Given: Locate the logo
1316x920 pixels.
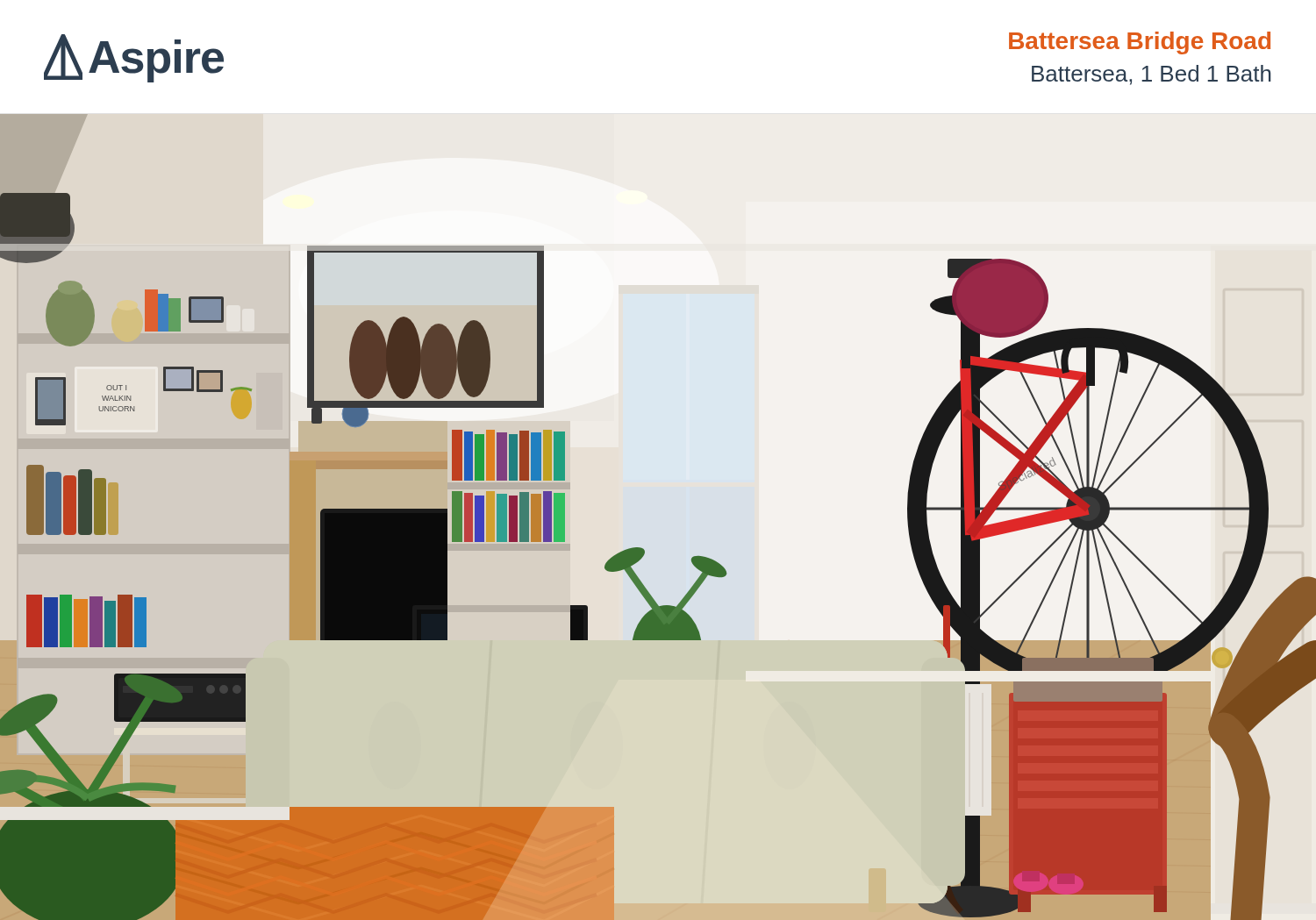Looking at the screenshot, I should pos(134,57).
